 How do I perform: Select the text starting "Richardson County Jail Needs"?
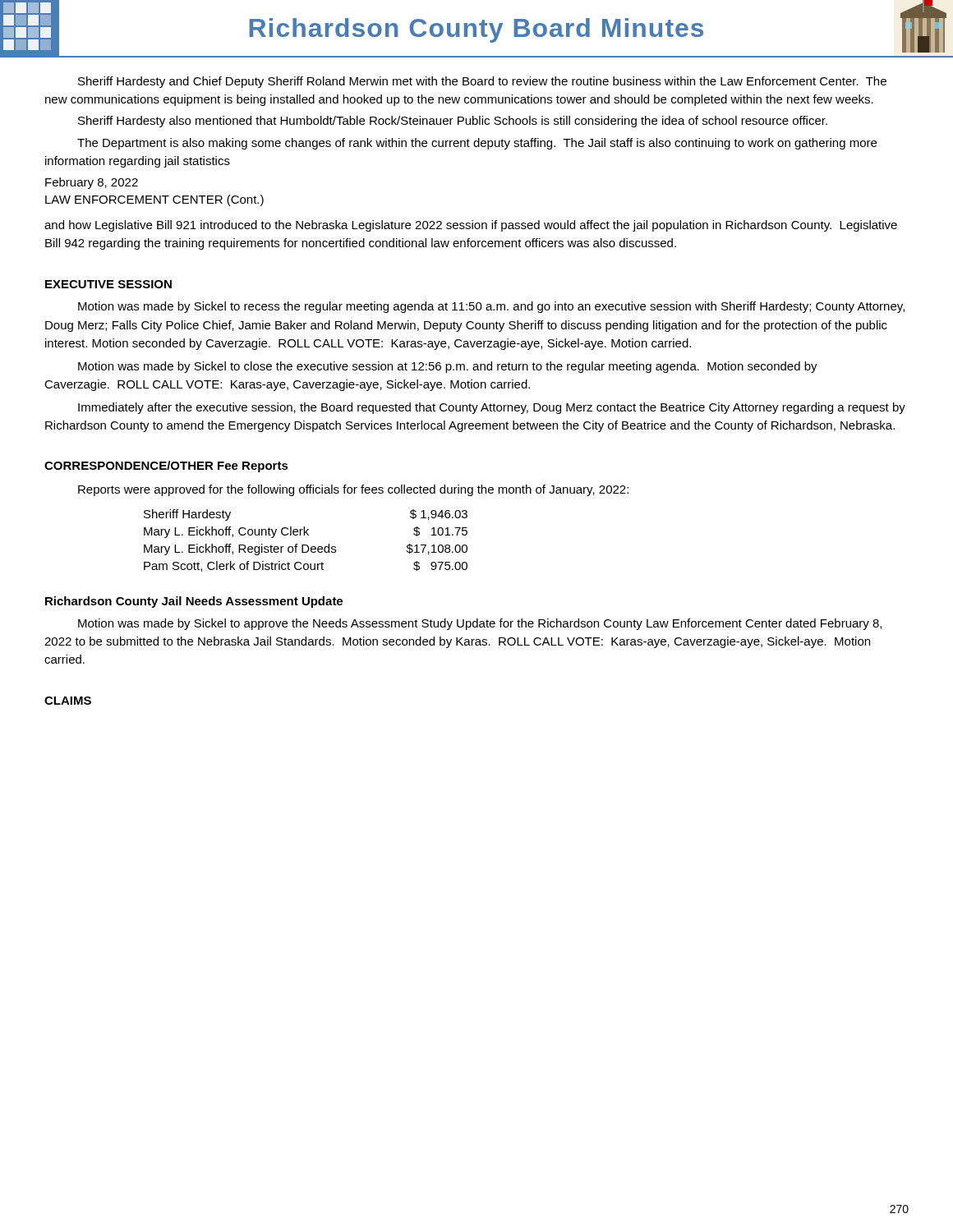[194, 601]
